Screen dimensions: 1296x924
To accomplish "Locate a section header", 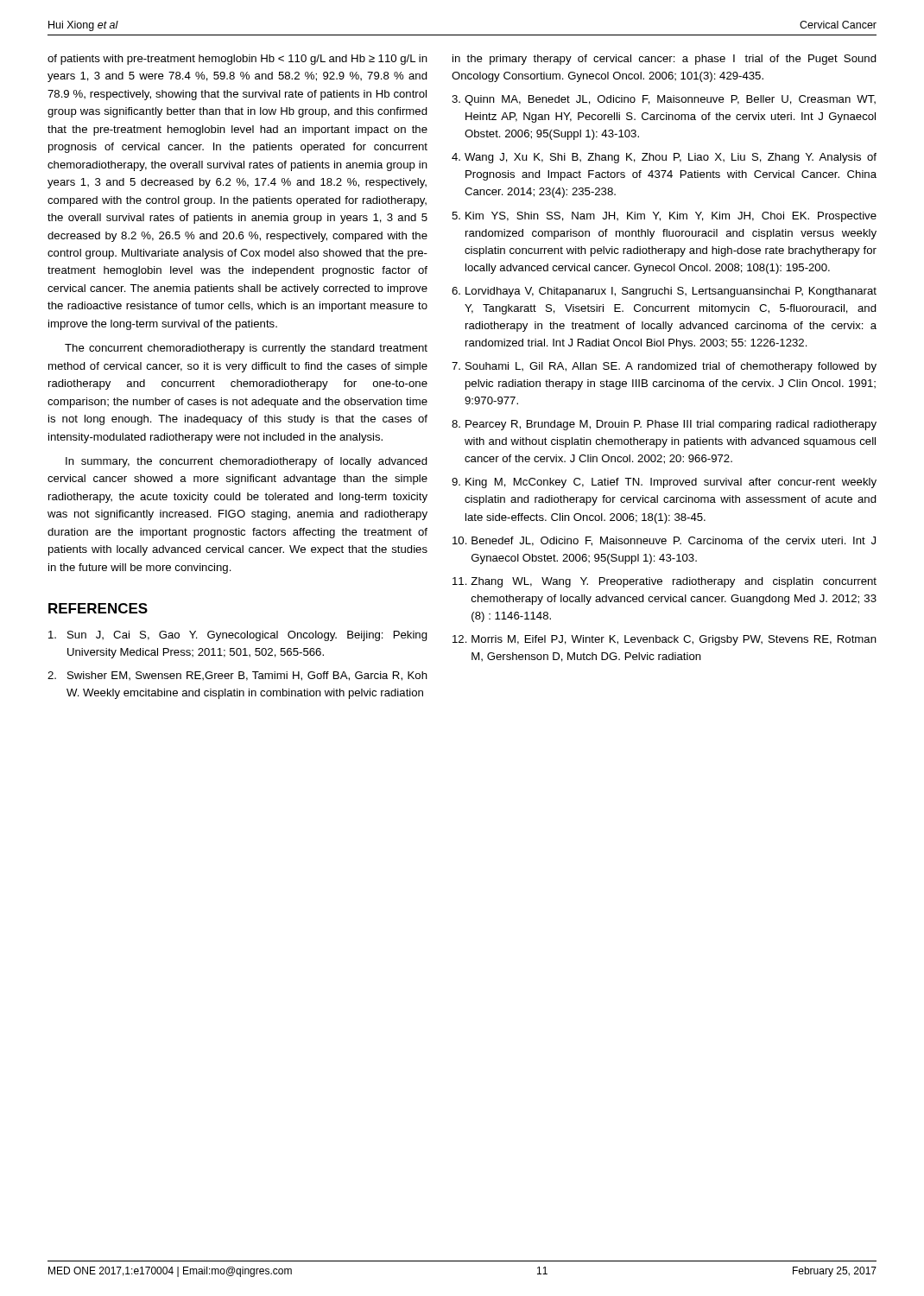I will 98,609.
